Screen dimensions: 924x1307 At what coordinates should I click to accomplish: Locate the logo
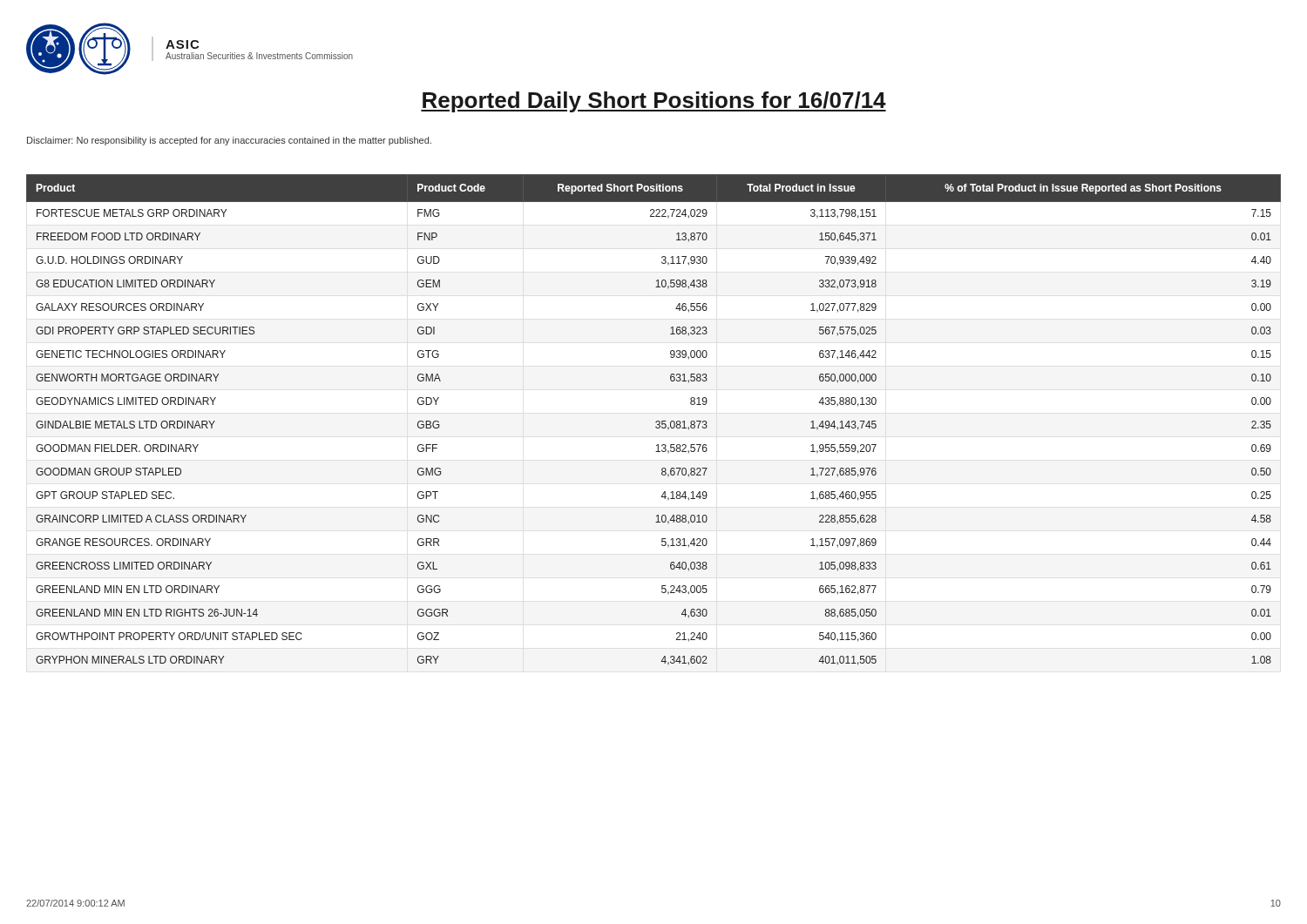(x=190, y=49)
